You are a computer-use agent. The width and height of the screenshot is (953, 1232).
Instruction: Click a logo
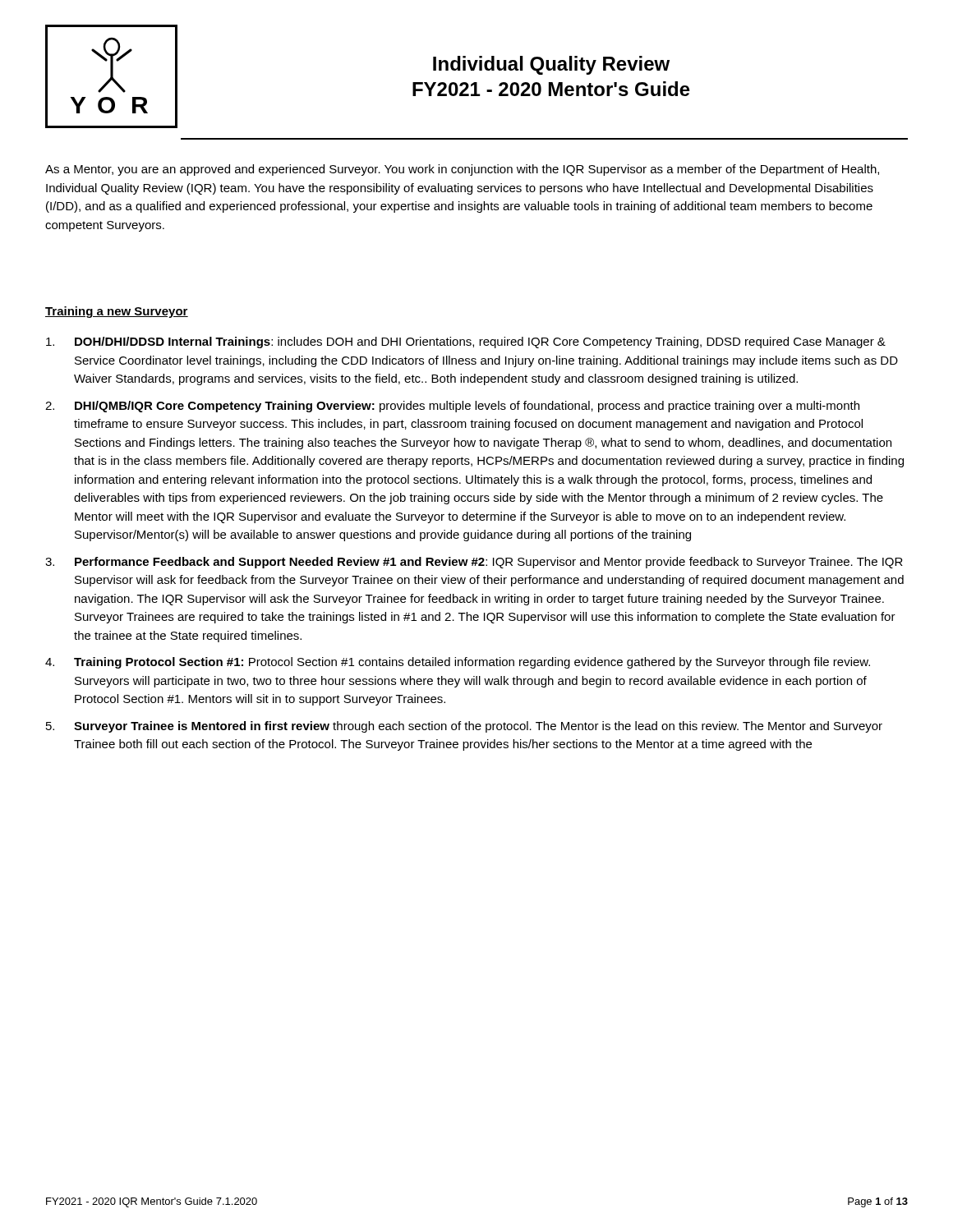(111, 76)
